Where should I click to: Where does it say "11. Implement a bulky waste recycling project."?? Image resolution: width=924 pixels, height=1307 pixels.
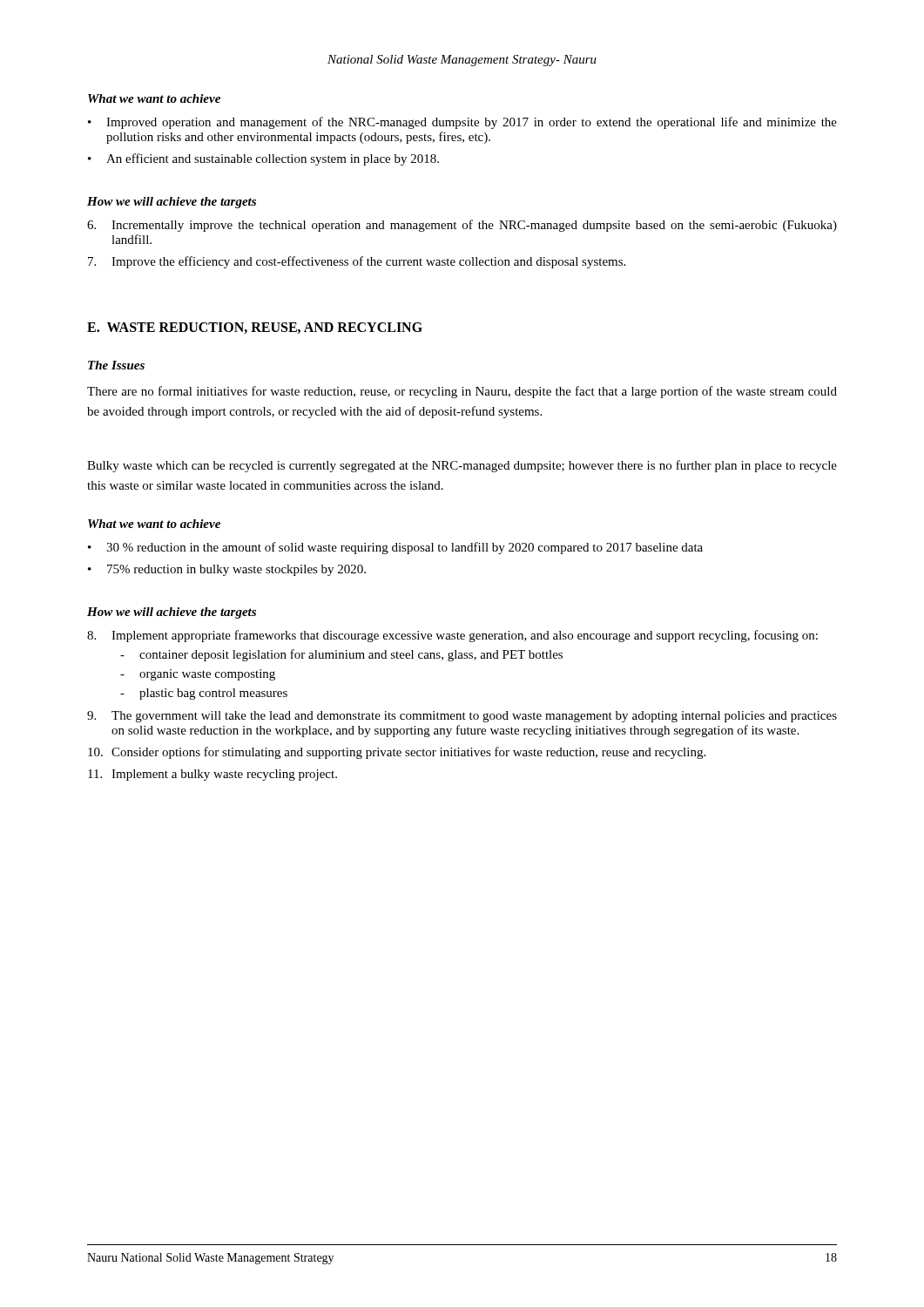click(x=212, y=775)
